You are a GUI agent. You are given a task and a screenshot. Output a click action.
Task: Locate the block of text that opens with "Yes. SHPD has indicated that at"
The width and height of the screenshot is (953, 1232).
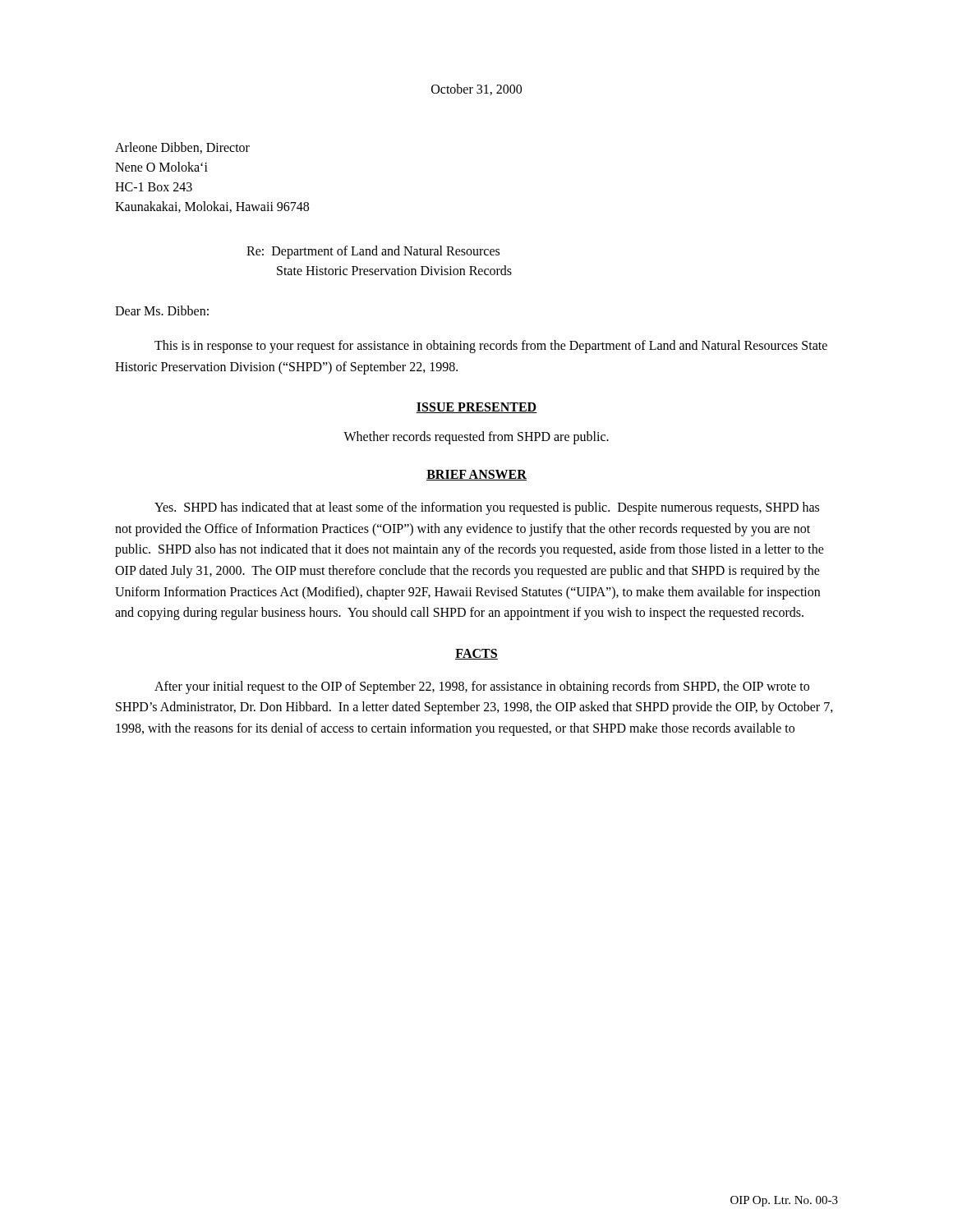(469, 560)
